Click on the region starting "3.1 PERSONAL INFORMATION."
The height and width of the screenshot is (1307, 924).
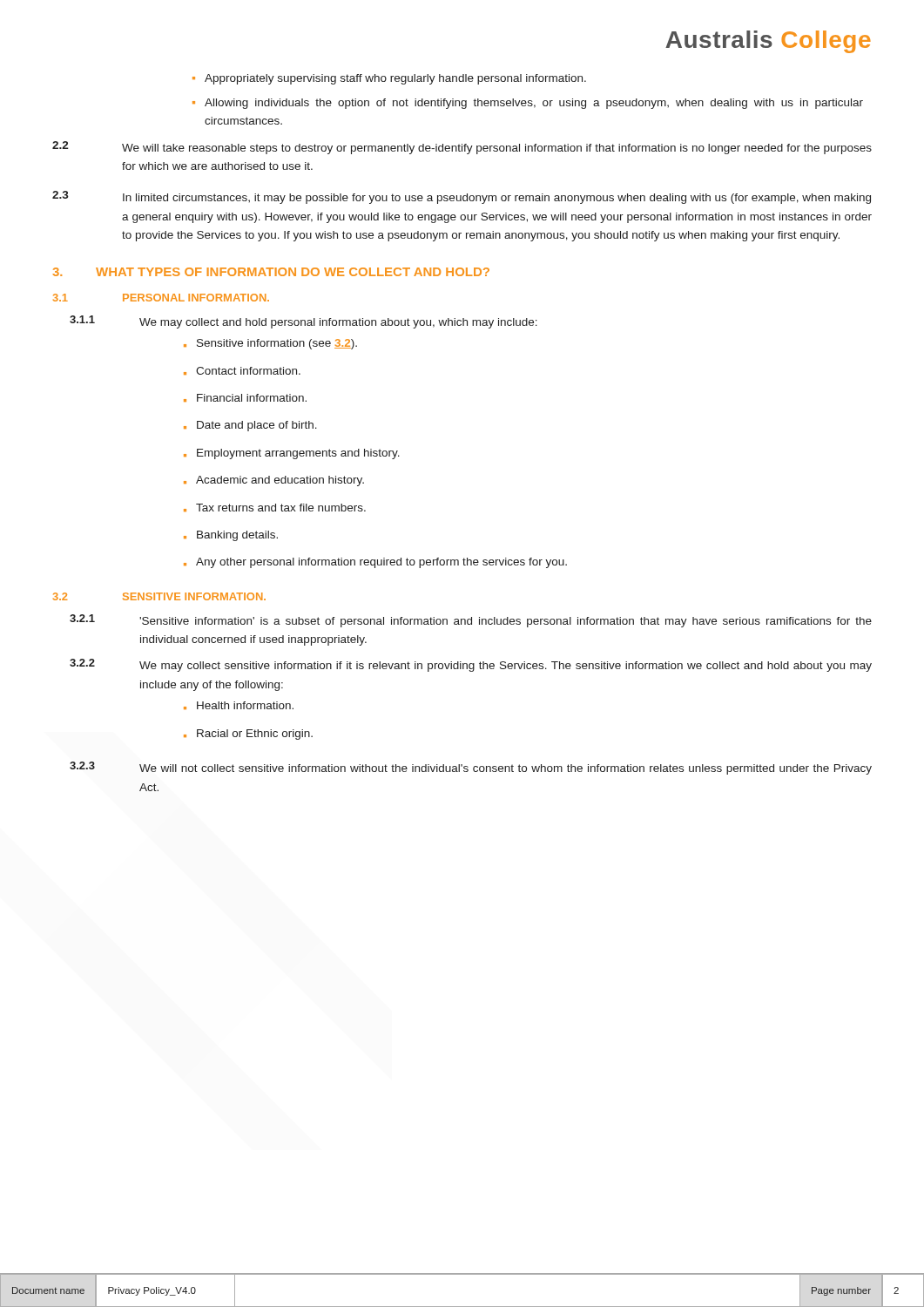161,297
